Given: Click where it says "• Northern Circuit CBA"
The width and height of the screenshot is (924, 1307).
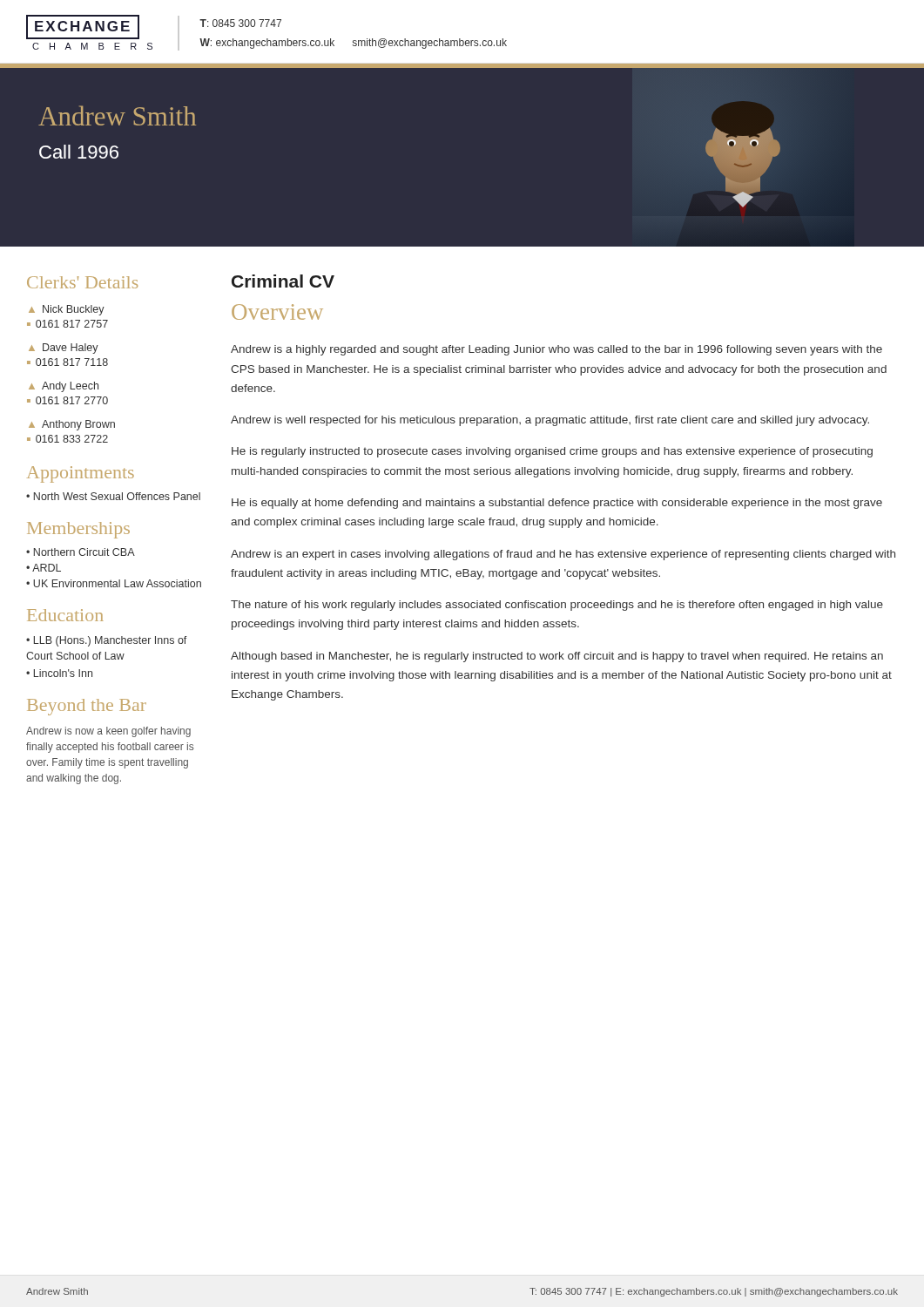Looking at the screenshot, I should pyautogui.click(x=80, y=553).
